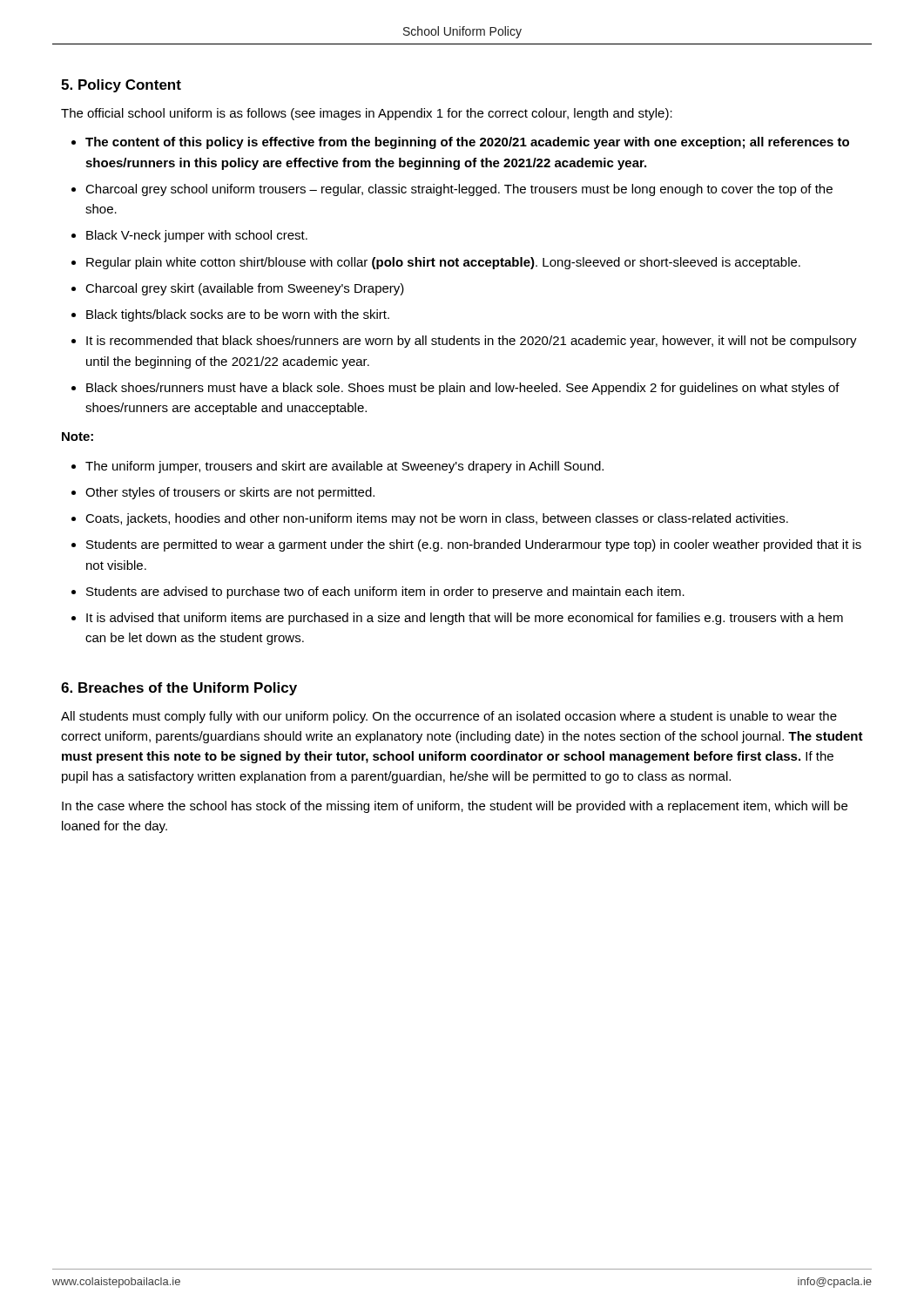Locate the list item that says "The content of"

[x=462, y=152]
